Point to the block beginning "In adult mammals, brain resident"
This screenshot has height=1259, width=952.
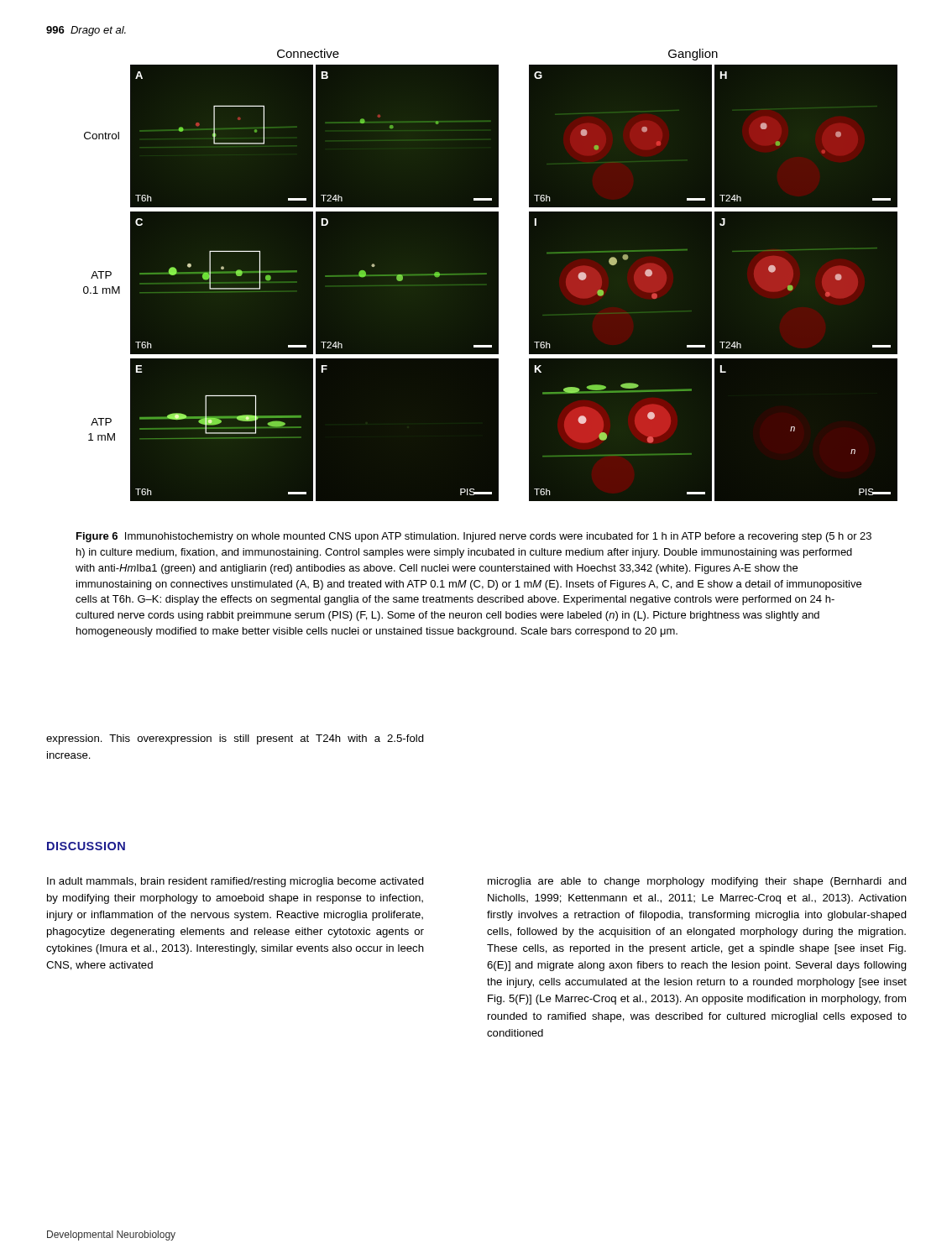(x=235, y=923)
